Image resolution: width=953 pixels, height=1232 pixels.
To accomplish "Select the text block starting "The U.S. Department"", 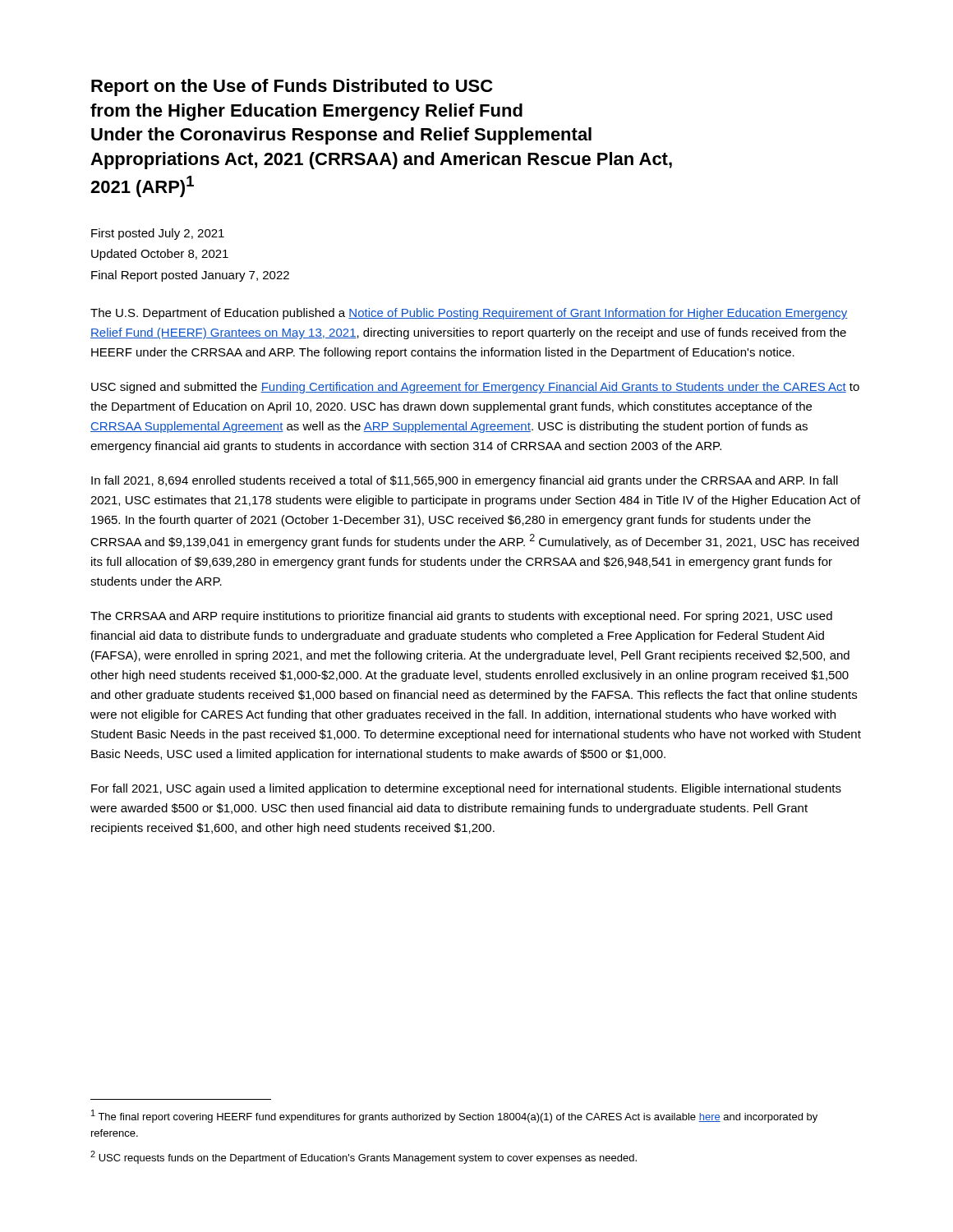I will (469, 332).
